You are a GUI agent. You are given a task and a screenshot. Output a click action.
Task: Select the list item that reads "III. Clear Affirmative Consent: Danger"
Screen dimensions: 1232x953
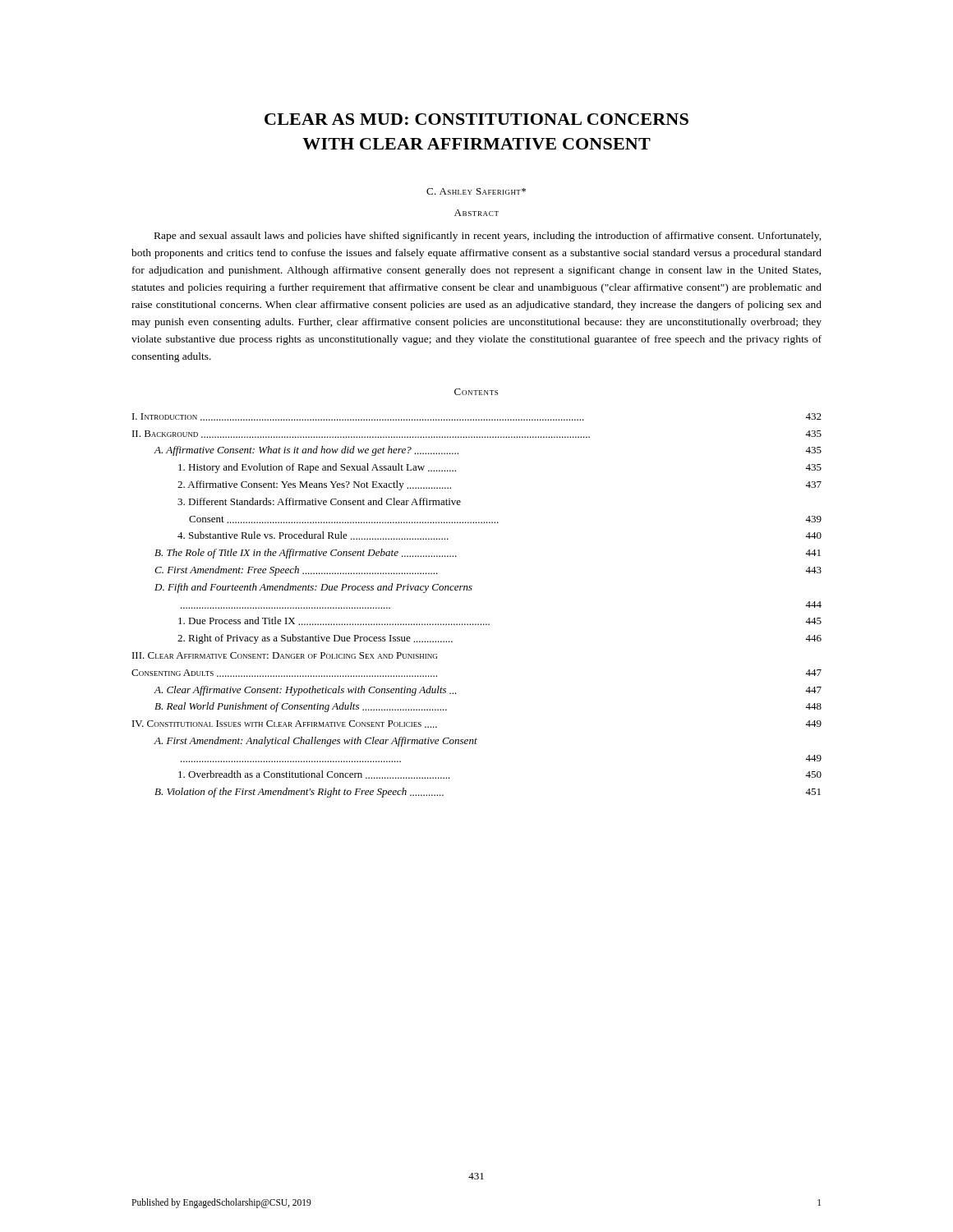coord(285,656)
